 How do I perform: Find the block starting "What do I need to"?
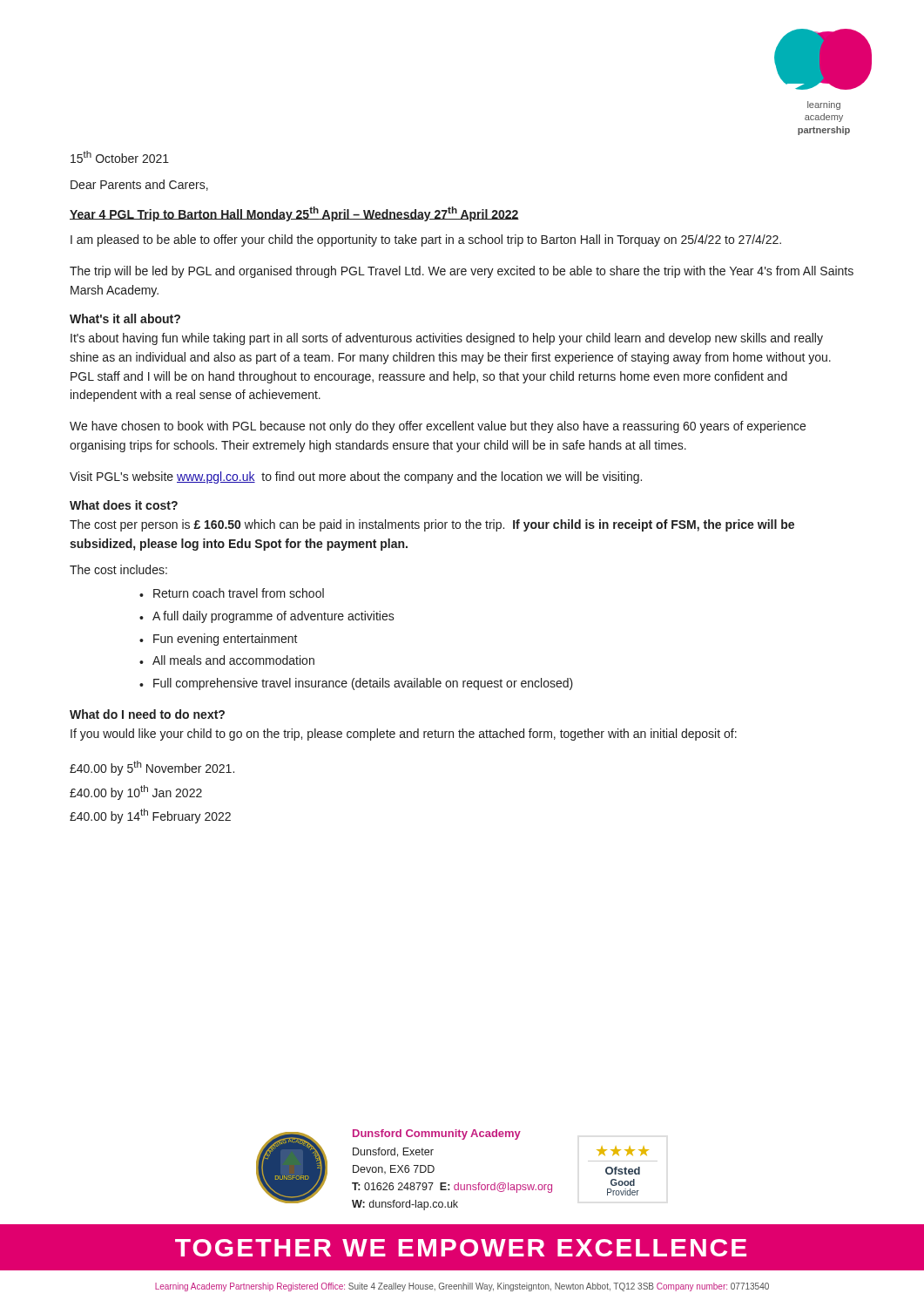click(x=148, y=714)
